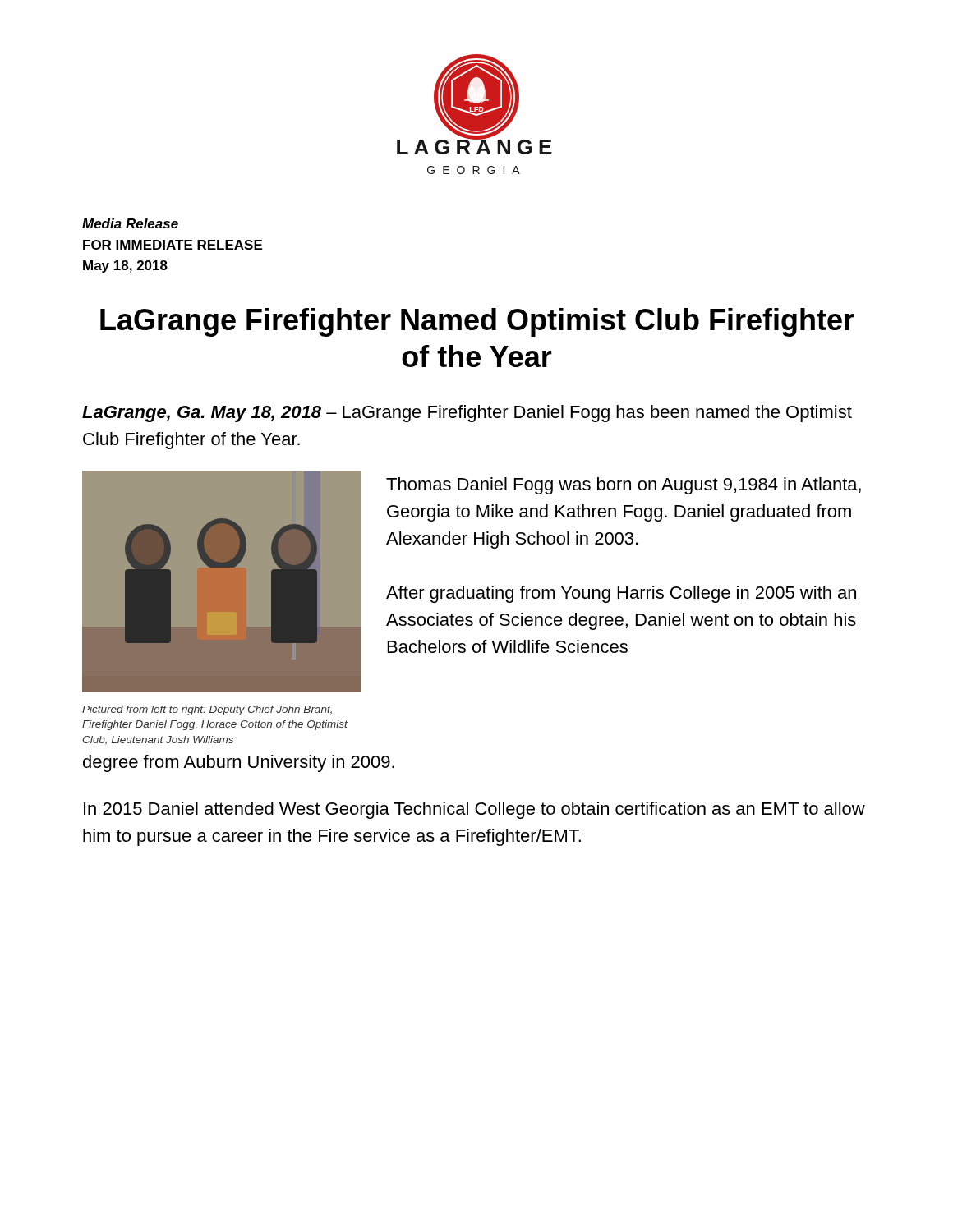Image resolution: width=953 pixels, height=1232 pixels.
Task: Select the region starting "In 2015 Daniel attended West"
Action: (473, 822)
